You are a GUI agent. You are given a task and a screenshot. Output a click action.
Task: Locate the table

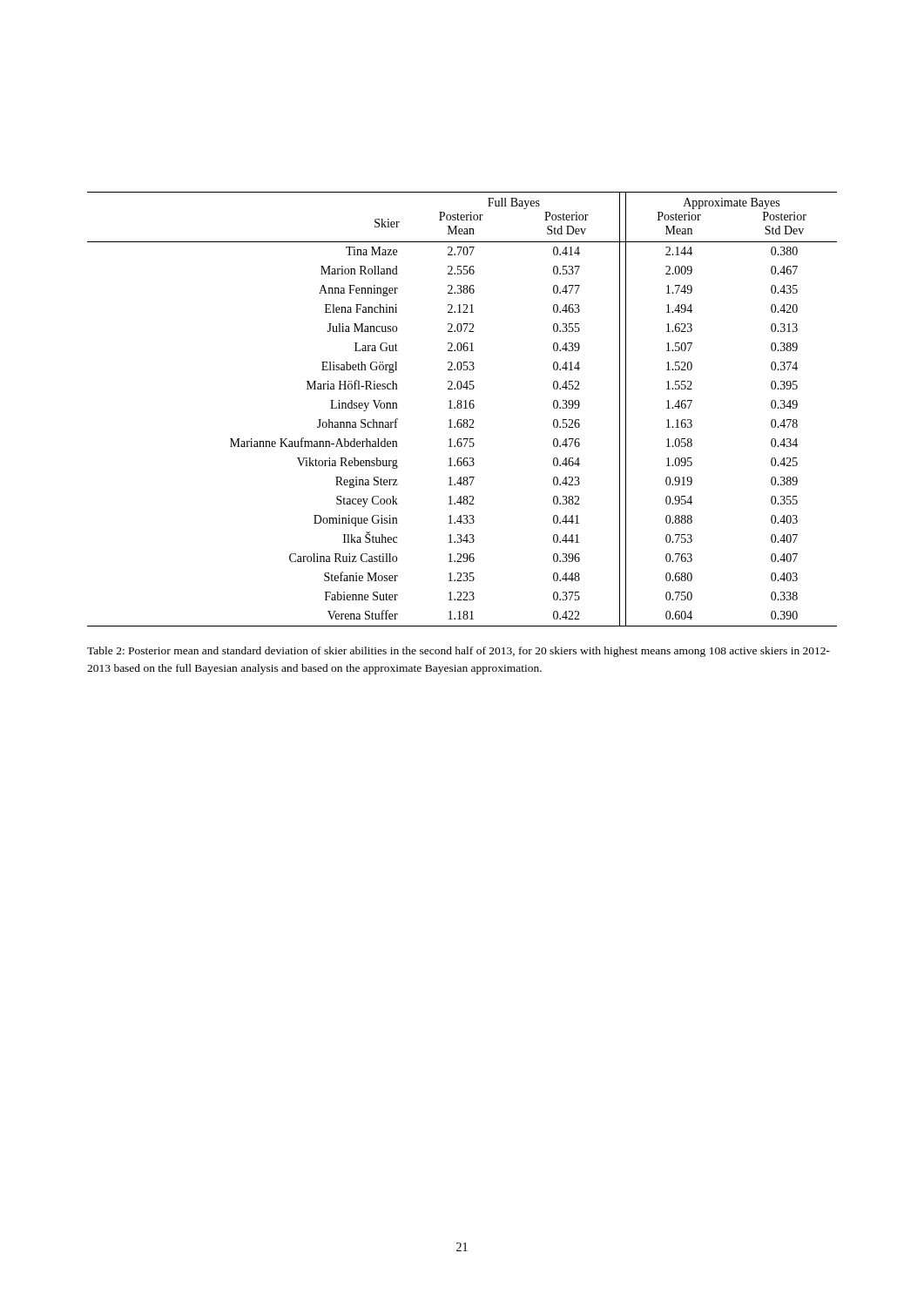pyautogui.click(x=462, y=409)
